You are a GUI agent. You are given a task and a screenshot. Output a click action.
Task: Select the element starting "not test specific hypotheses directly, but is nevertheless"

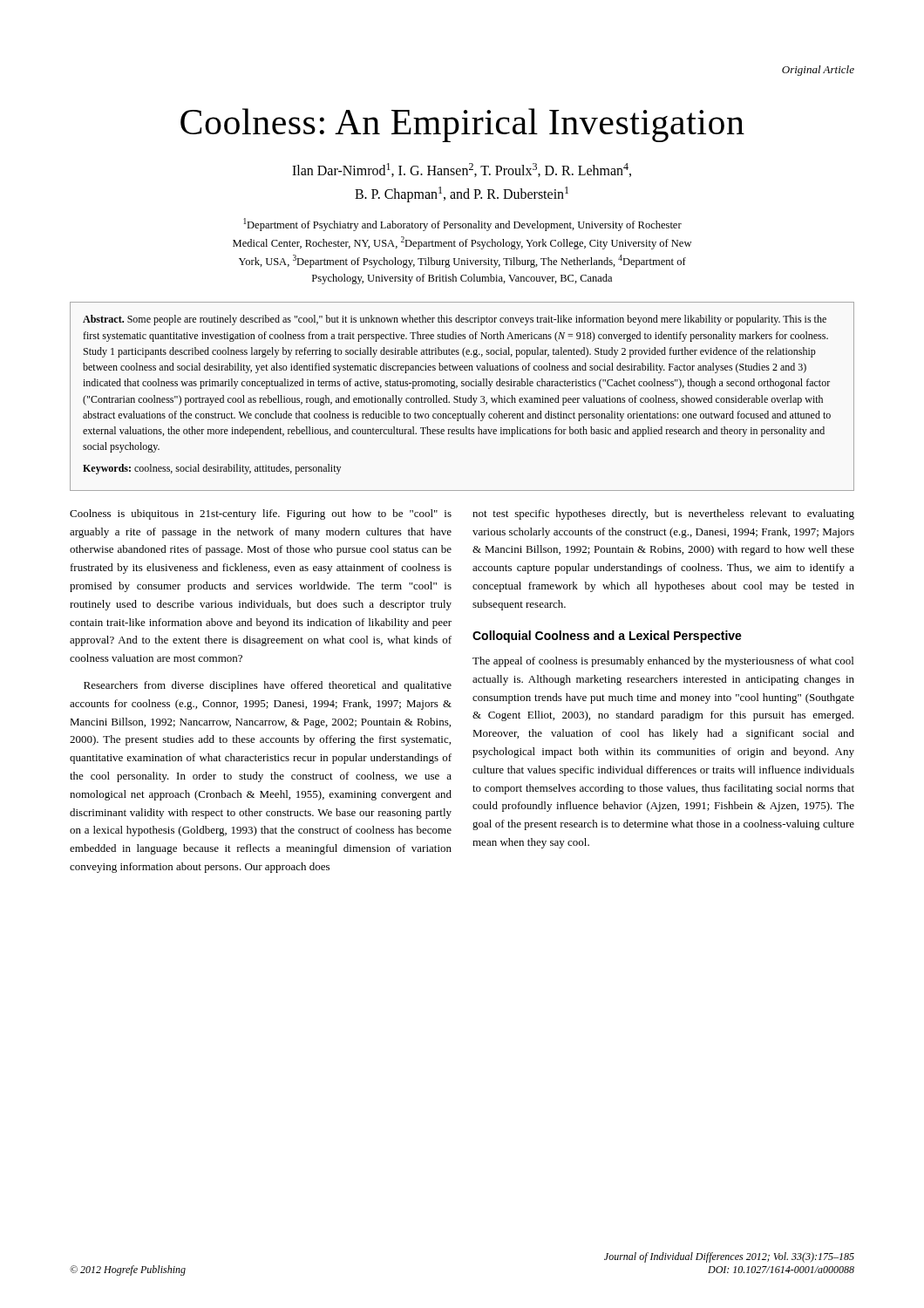[663, 558]
